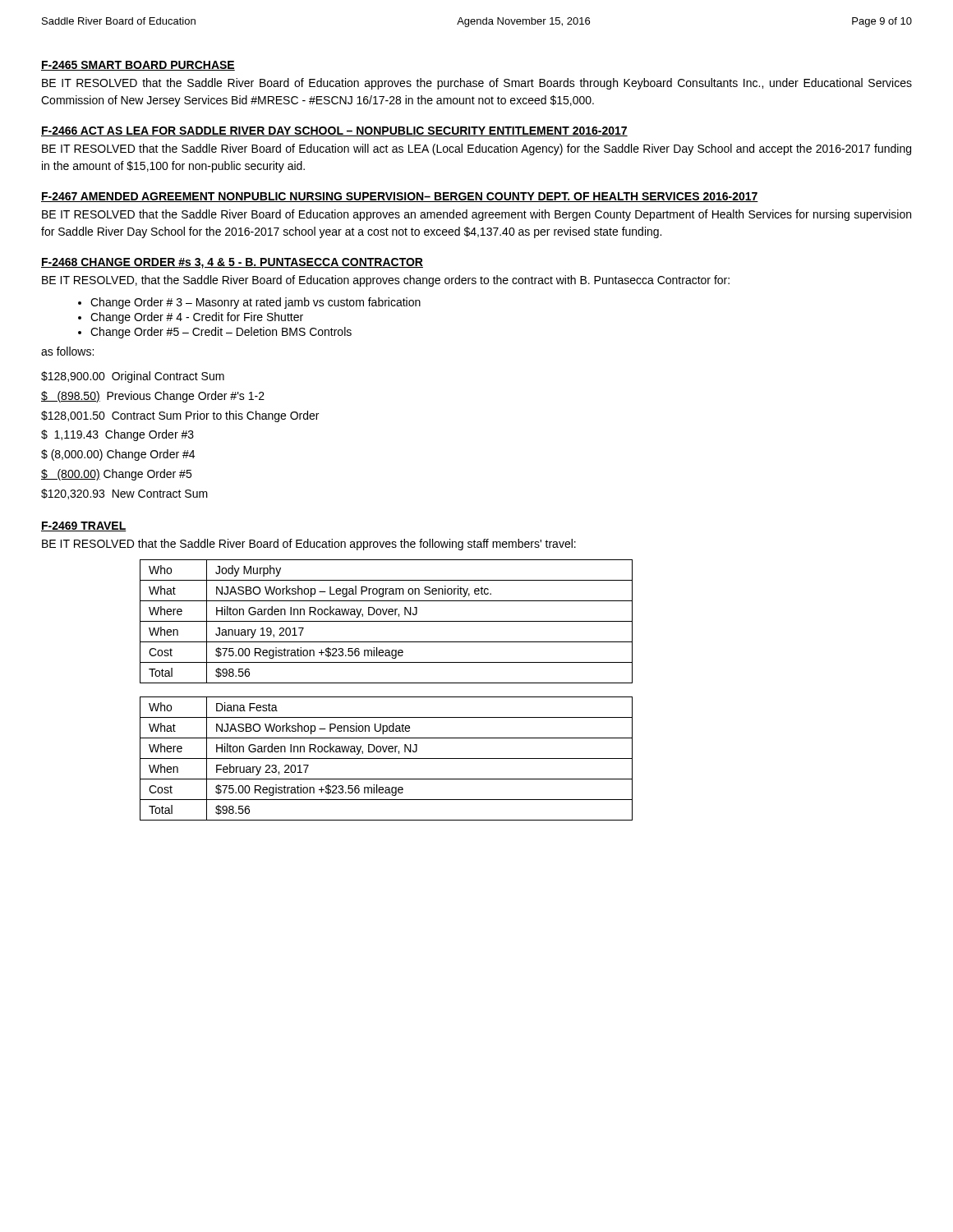Locate the passage starting "F-2466 ACT AS LEA FOR SADDLE RIVER DAY"

[x=334, y=131]
